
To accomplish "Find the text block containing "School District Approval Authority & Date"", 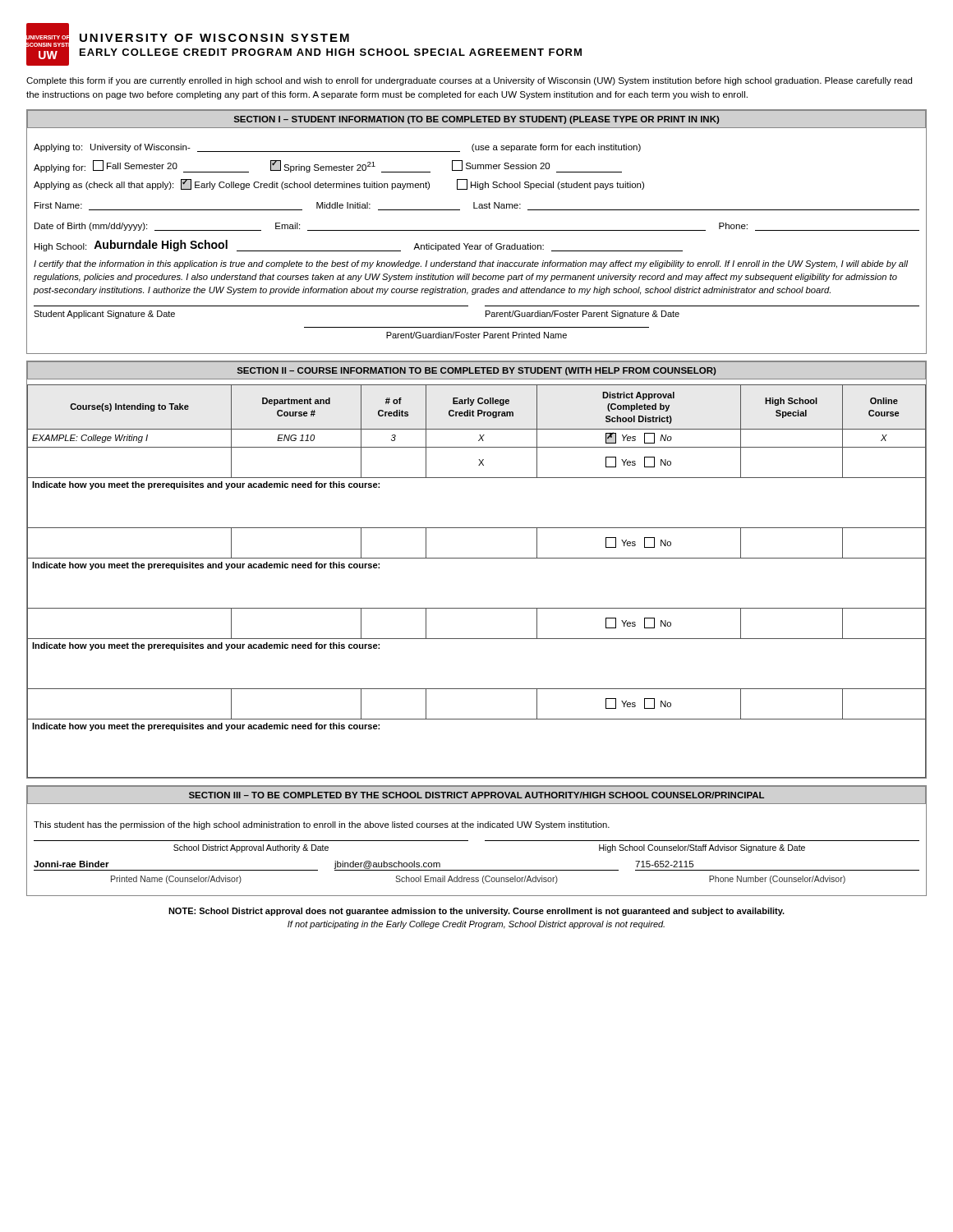I will tap(476, 846).
